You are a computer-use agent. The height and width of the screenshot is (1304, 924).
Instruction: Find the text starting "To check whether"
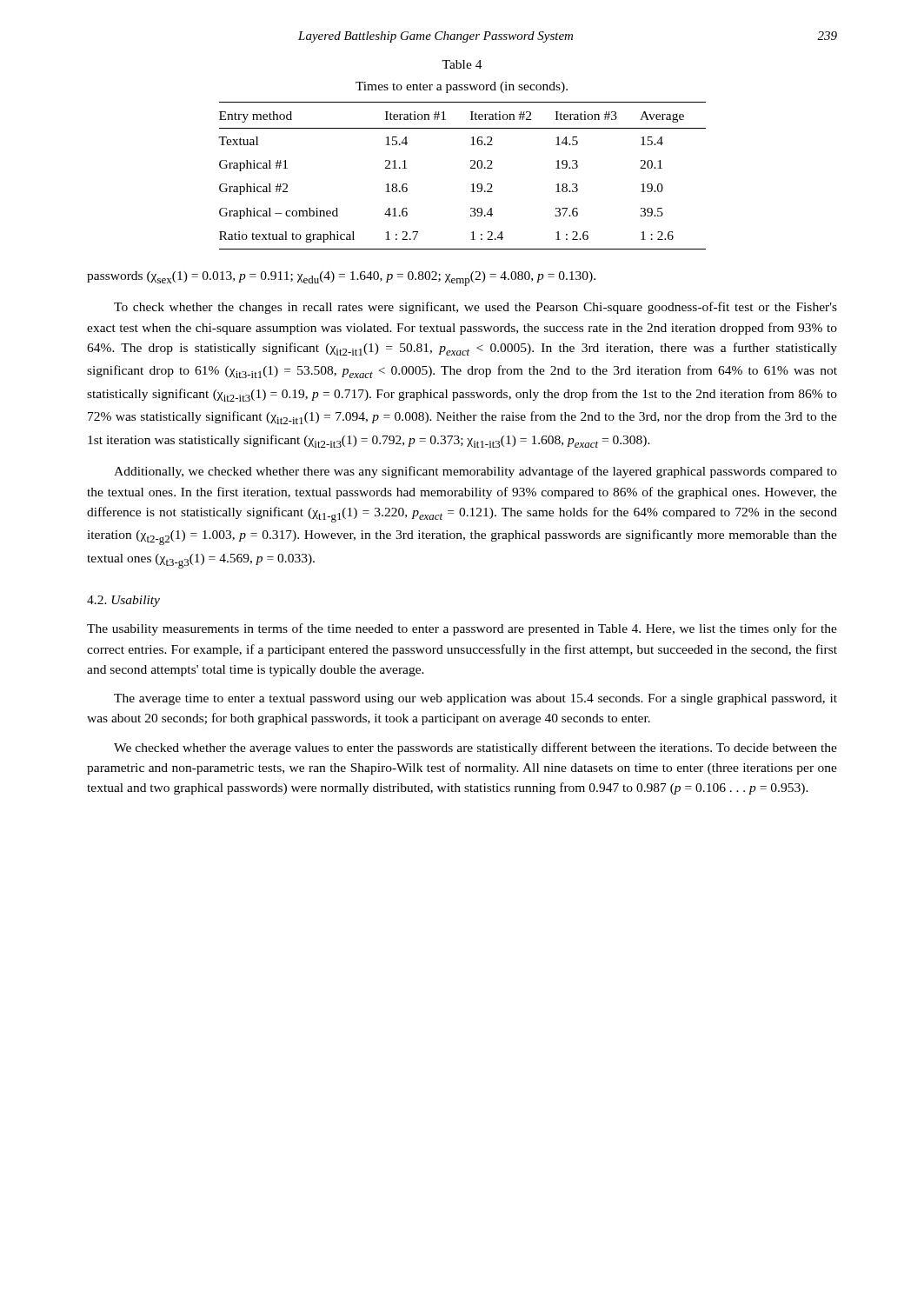[462, 375]
